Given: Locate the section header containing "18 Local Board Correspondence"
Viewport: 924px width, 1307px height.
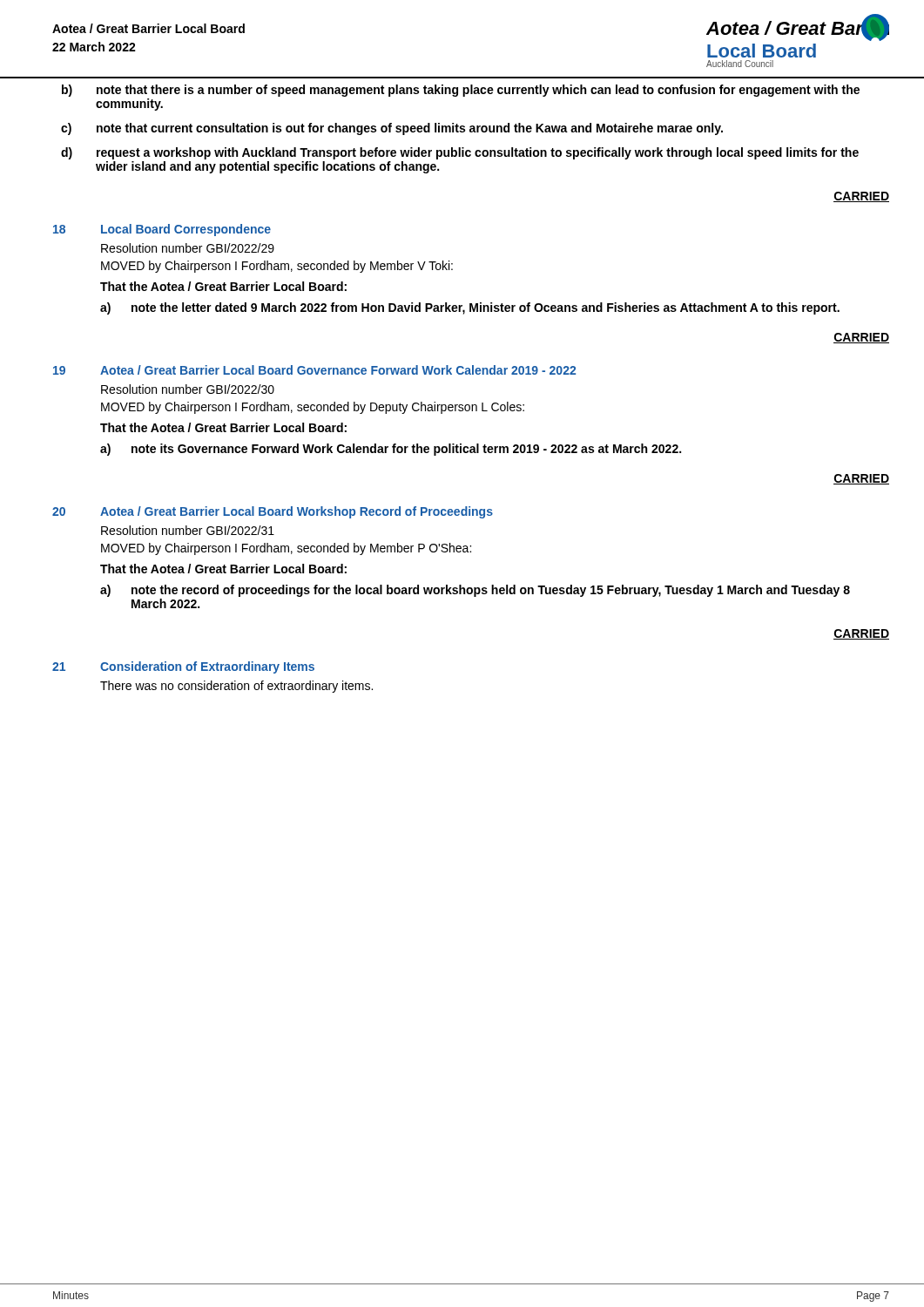Looking at the screenshot, I should [x=162, y=229].
